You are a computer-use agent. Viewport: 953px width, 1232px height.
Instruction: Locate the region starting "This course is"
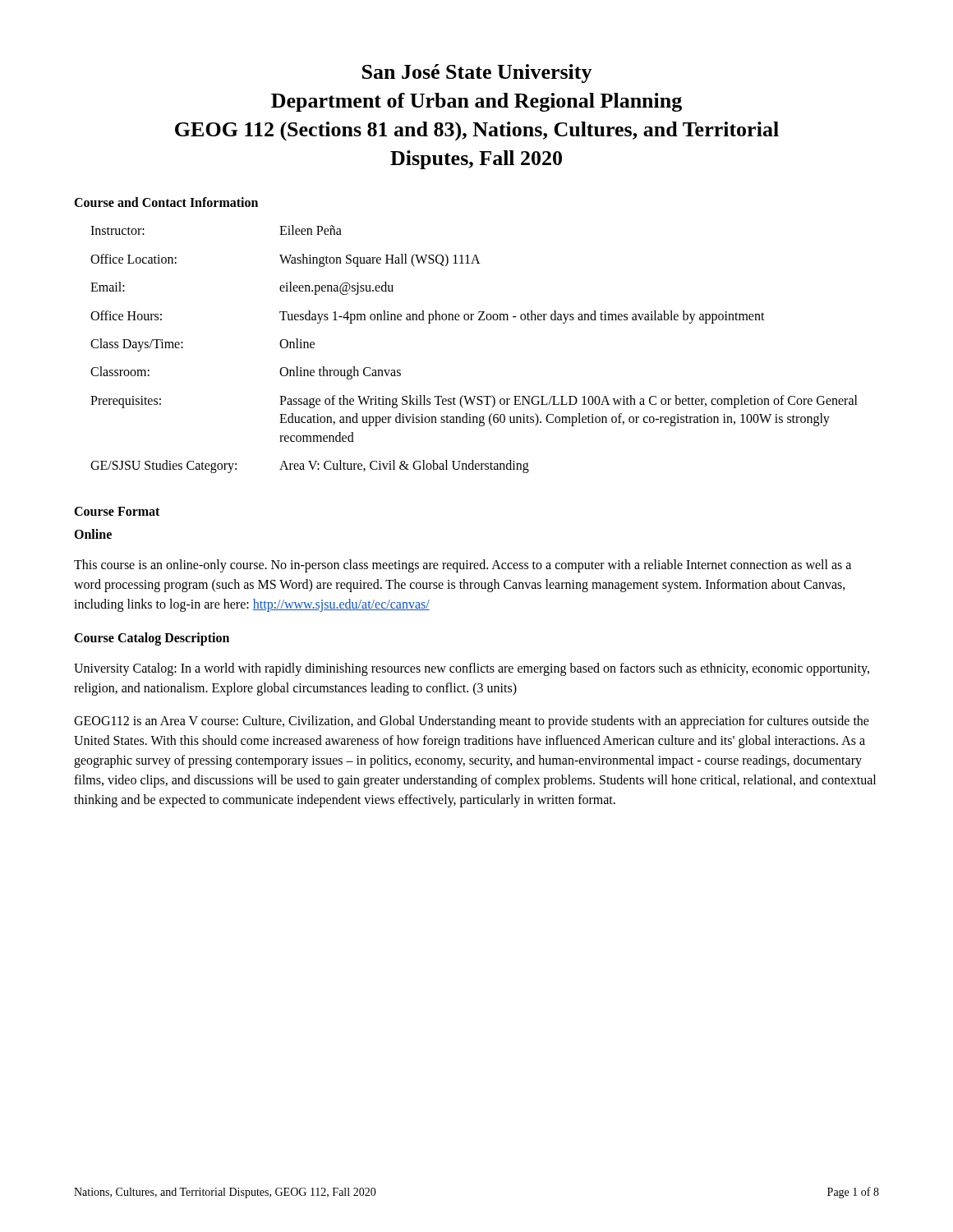(476, 585)
